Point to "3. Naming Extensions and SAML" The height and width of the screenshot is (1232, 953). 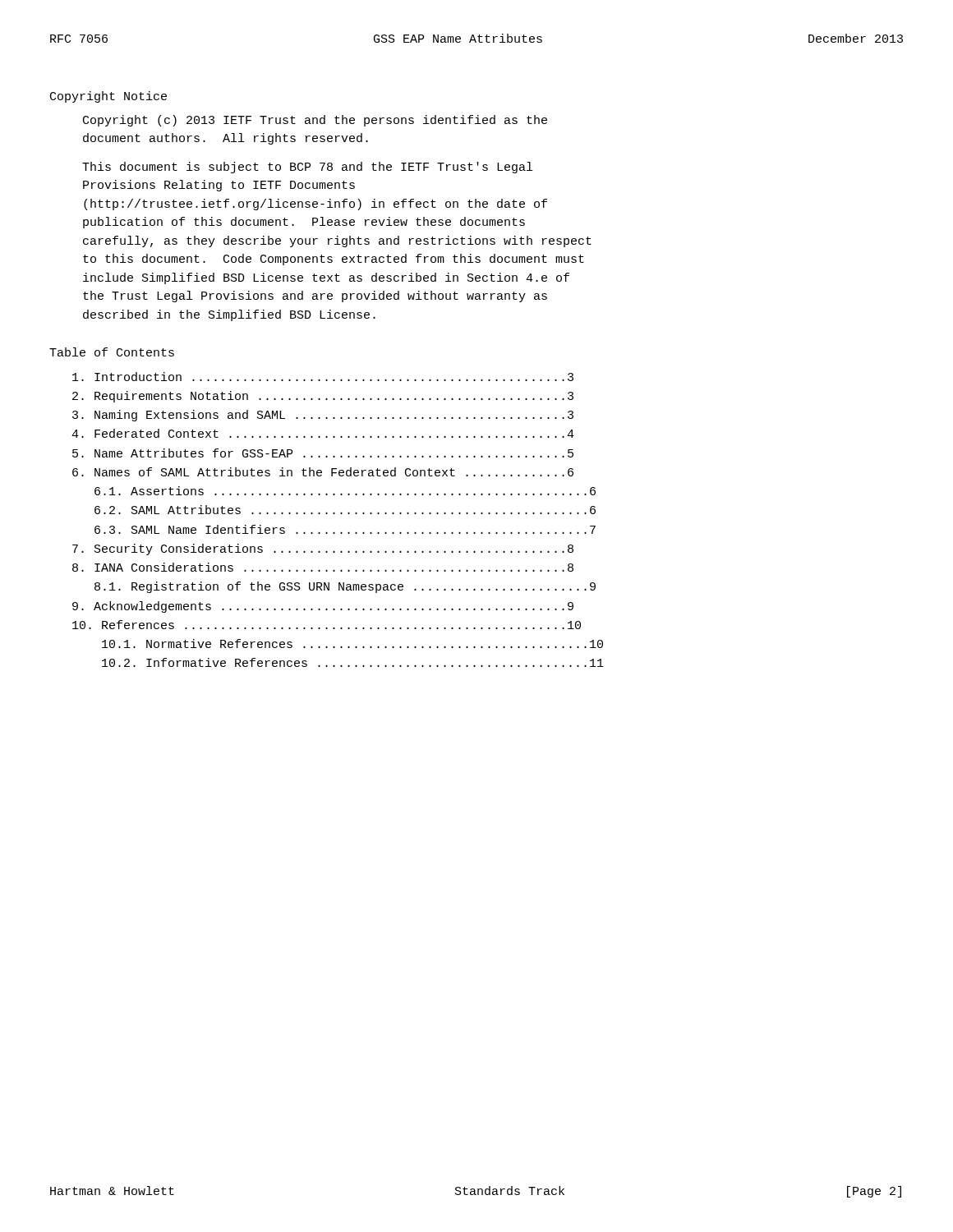click(476, 416)
